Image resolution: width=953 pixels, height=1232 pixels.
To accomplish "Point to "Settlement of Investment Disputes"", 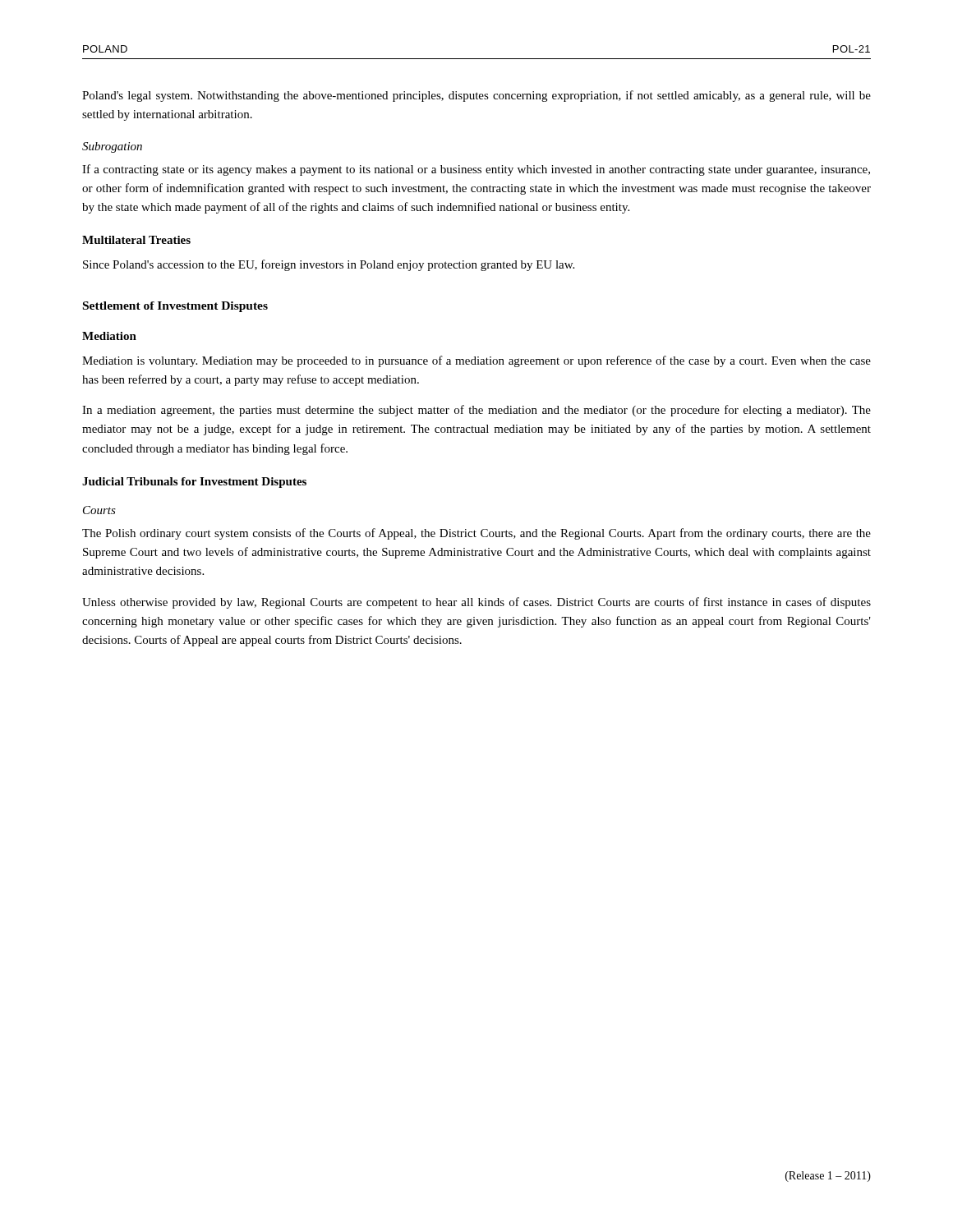I will pyautogui.click(x=175, y=305).
